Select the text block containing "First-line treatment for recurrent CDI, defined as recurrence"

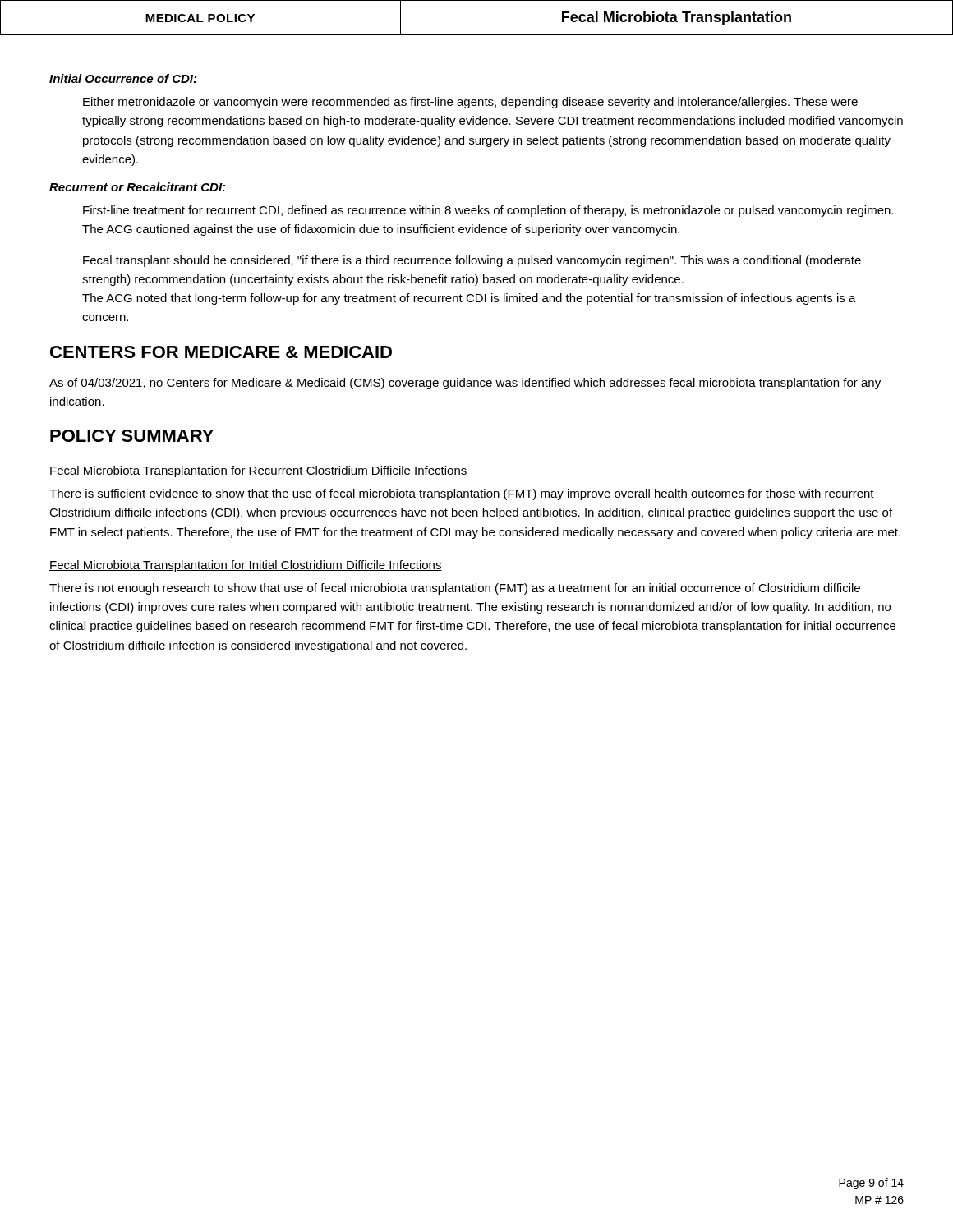pos(488,219)
